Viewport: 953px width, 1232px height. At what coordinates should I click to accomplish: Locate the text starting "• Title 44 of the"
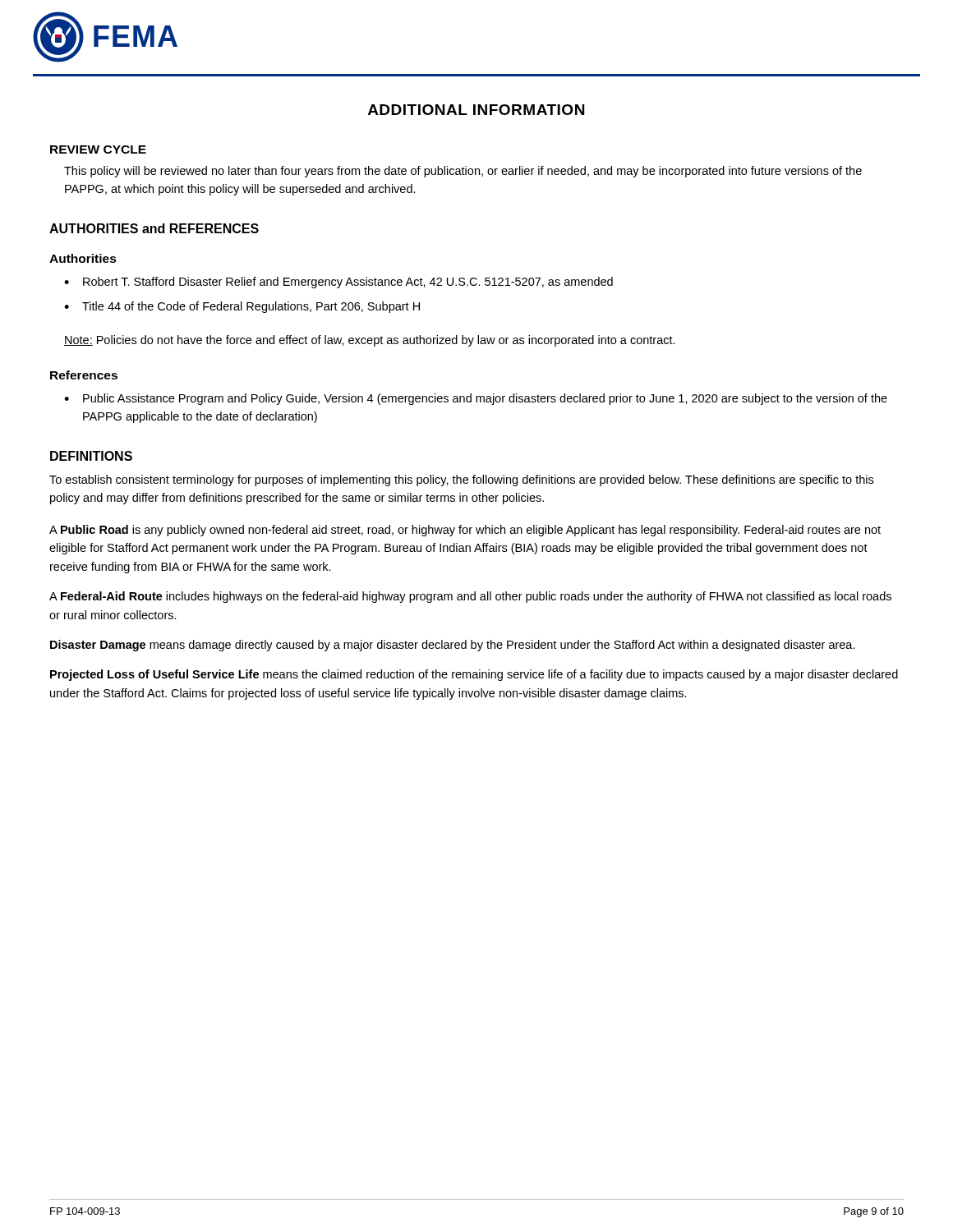coord(242,307)
